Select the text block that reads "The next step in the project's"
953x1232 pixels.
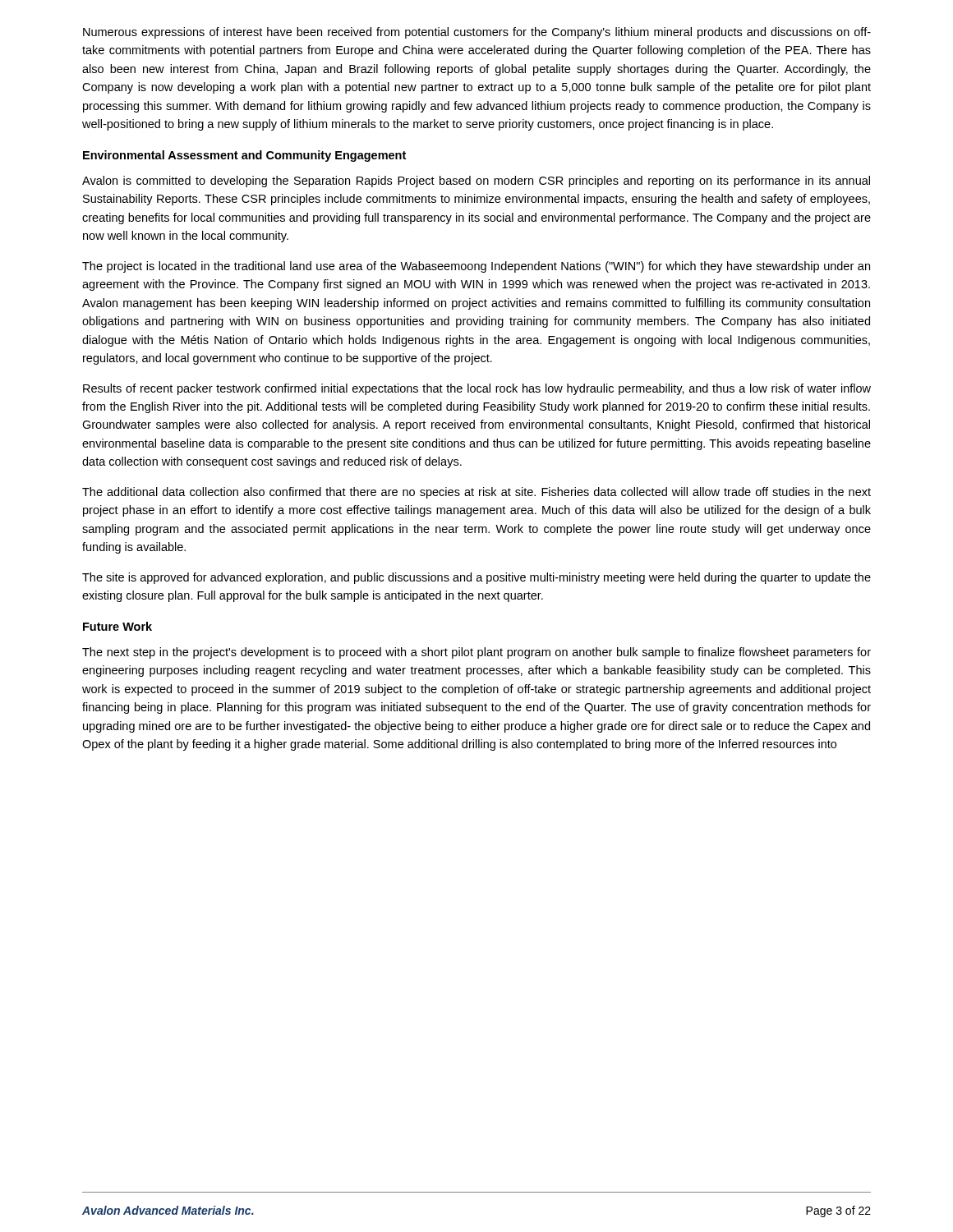476,698
